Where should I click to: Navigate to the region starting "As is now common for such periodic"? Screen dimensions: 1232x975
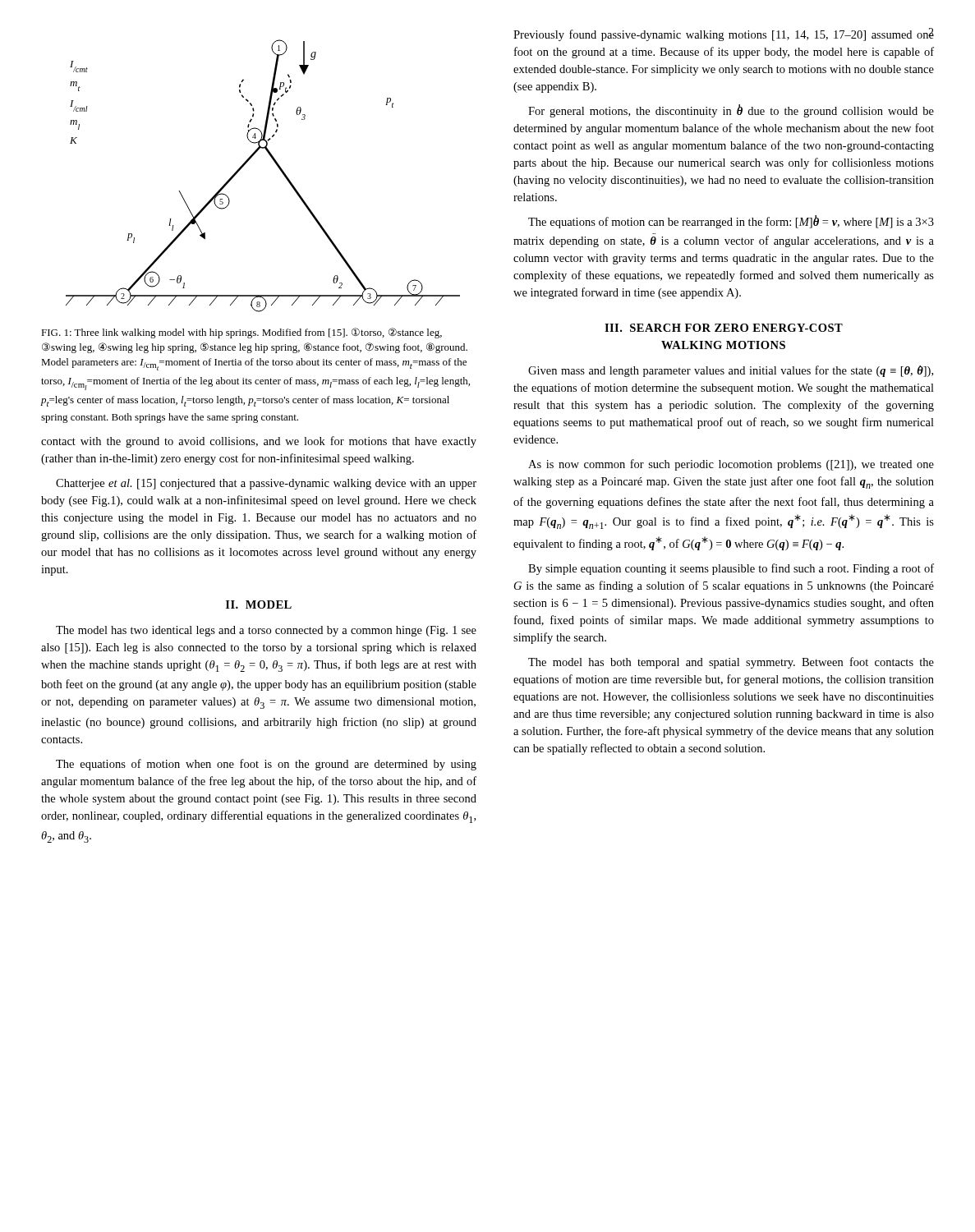point(724,504)
